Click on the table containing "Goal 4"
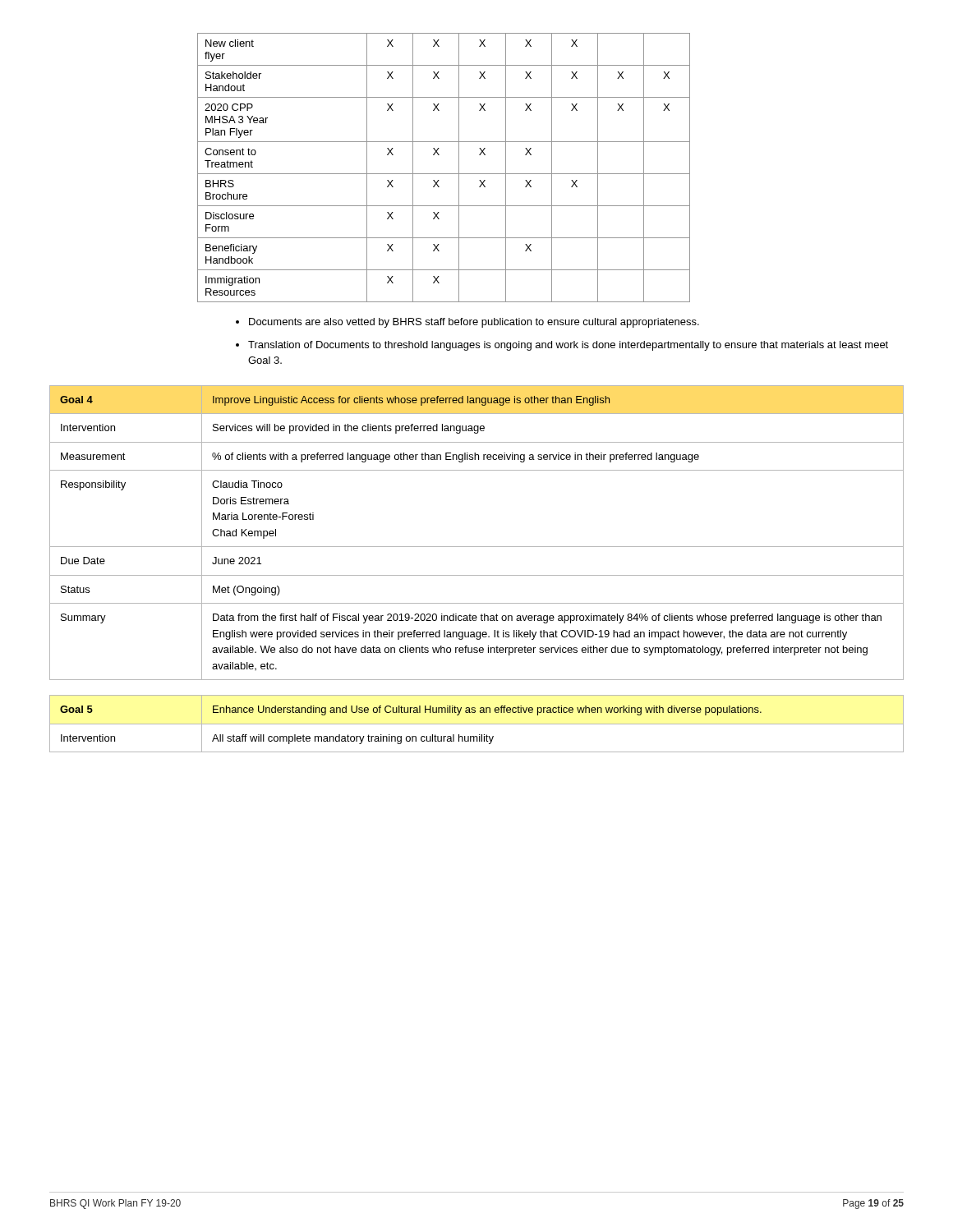 tap(476, 532)
